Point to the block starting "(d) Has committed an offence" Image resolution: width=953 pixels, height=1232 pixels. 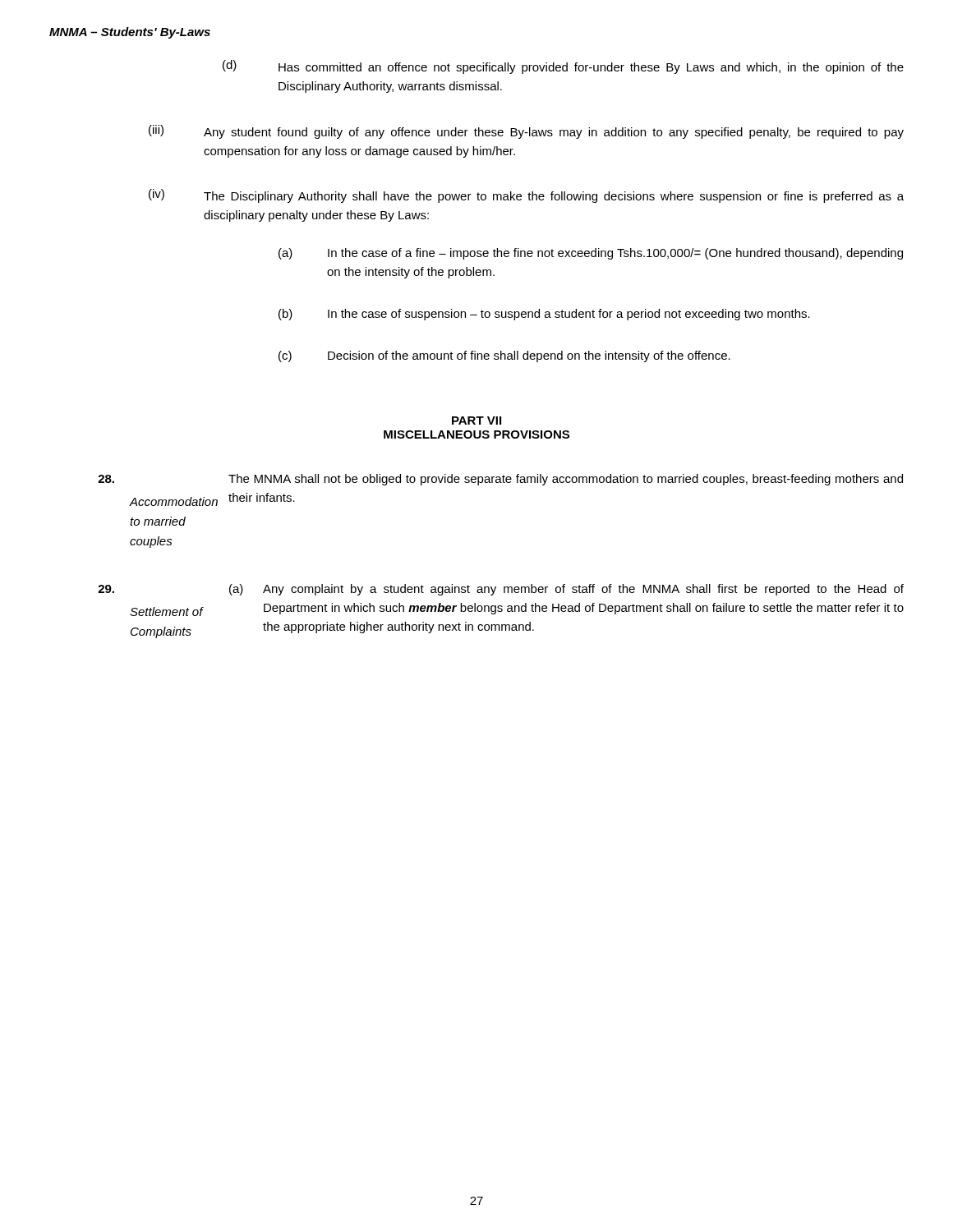(563, 77)
